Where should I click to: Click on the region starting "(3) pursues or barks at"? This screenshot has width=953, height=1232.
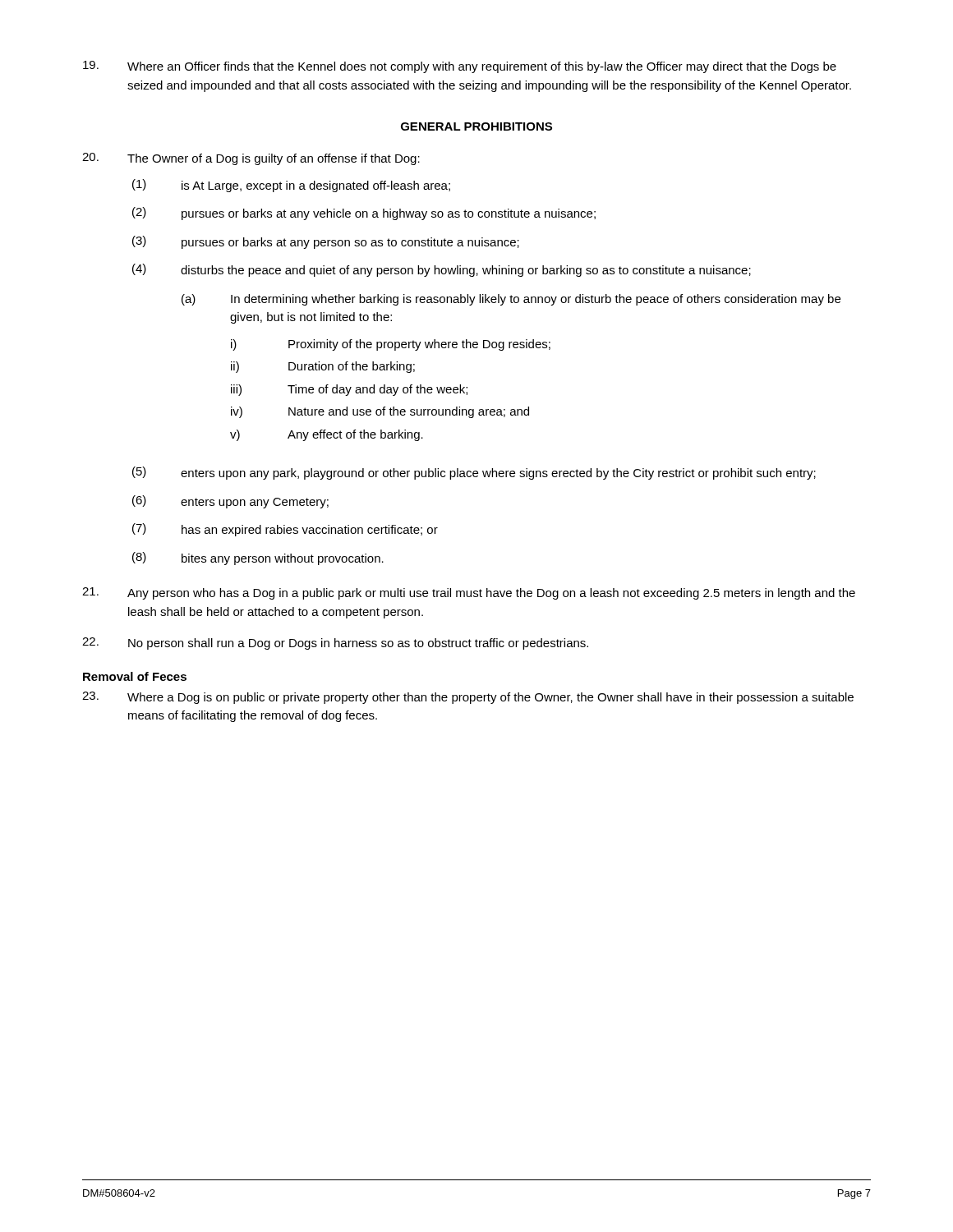point(501,242)
